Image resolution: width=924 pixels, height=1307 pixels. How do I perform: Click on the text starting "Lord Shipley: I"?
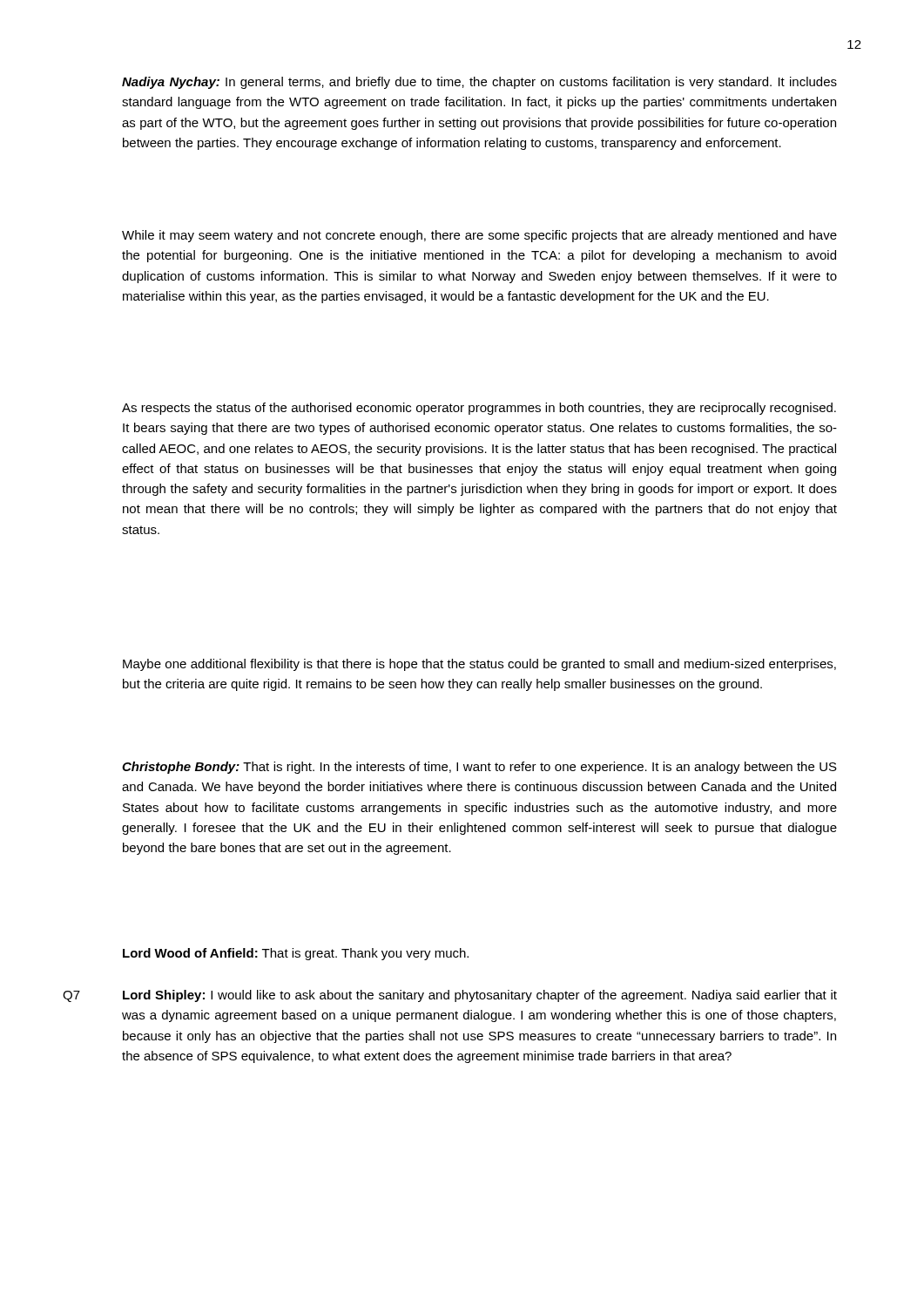479,1025
